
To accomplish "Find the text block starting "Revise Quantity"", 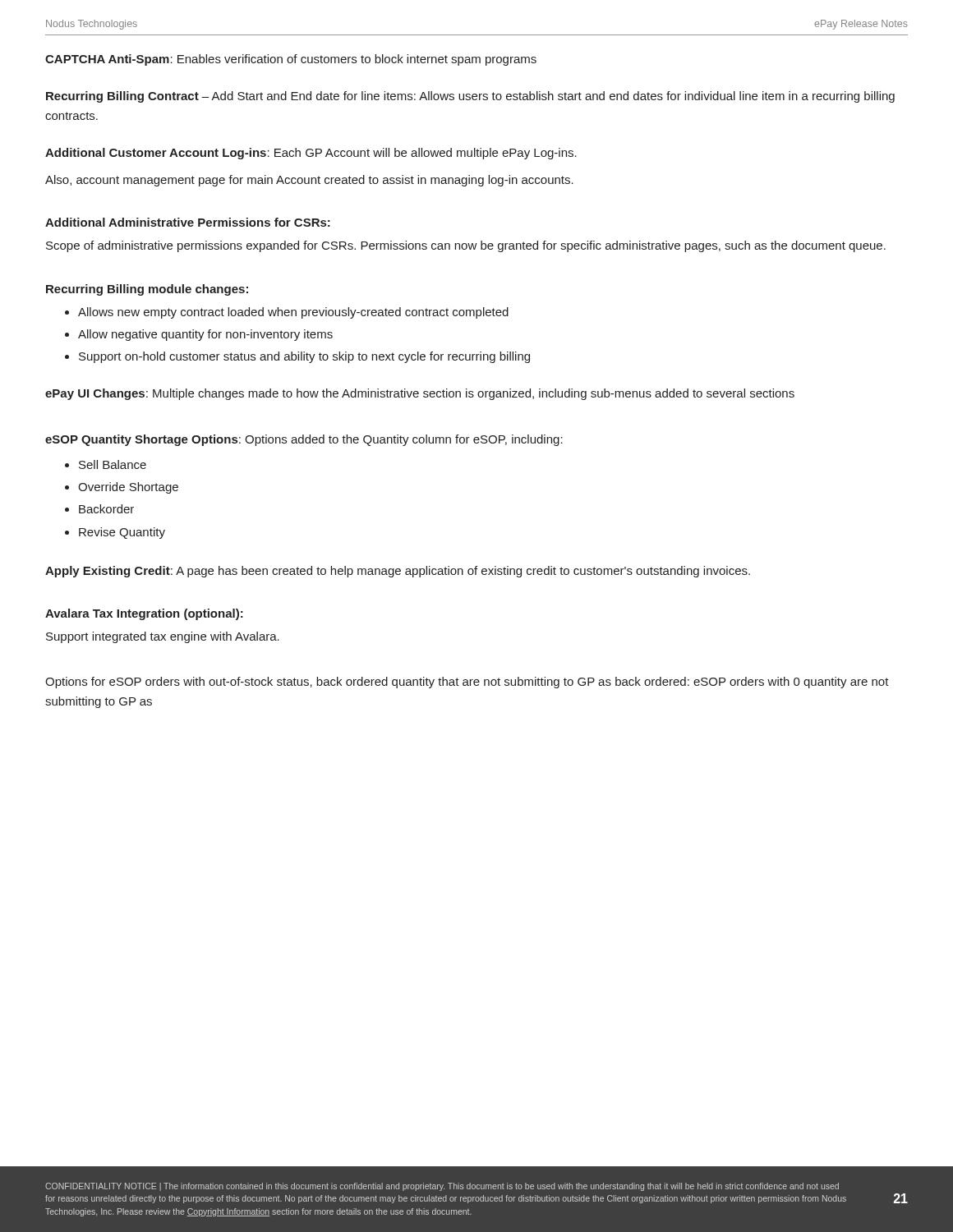I will pyautogui.click(x=122, y=531).
